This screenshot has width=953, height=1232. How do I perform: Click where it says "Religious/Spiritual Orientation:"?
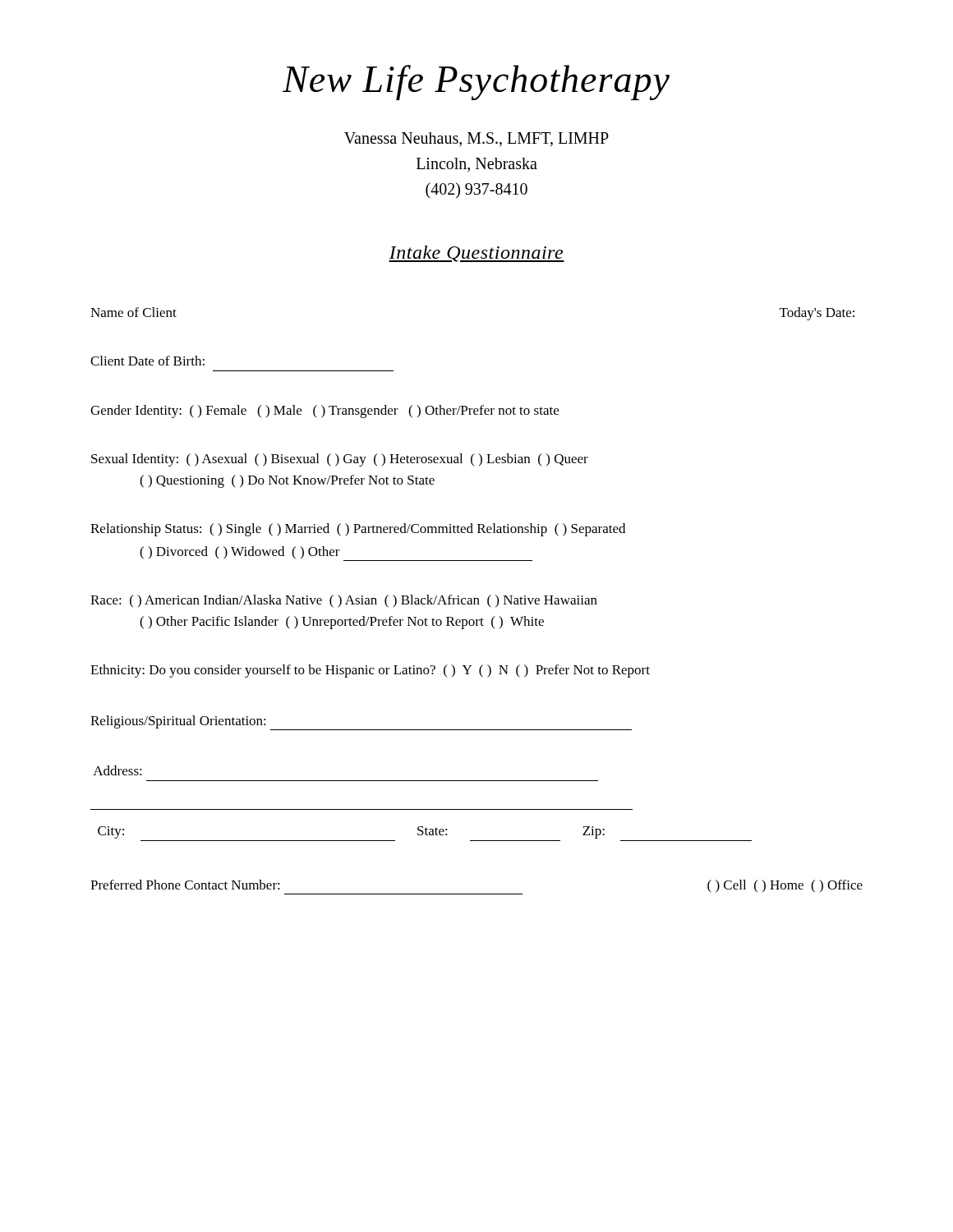(x=361, y=719)
